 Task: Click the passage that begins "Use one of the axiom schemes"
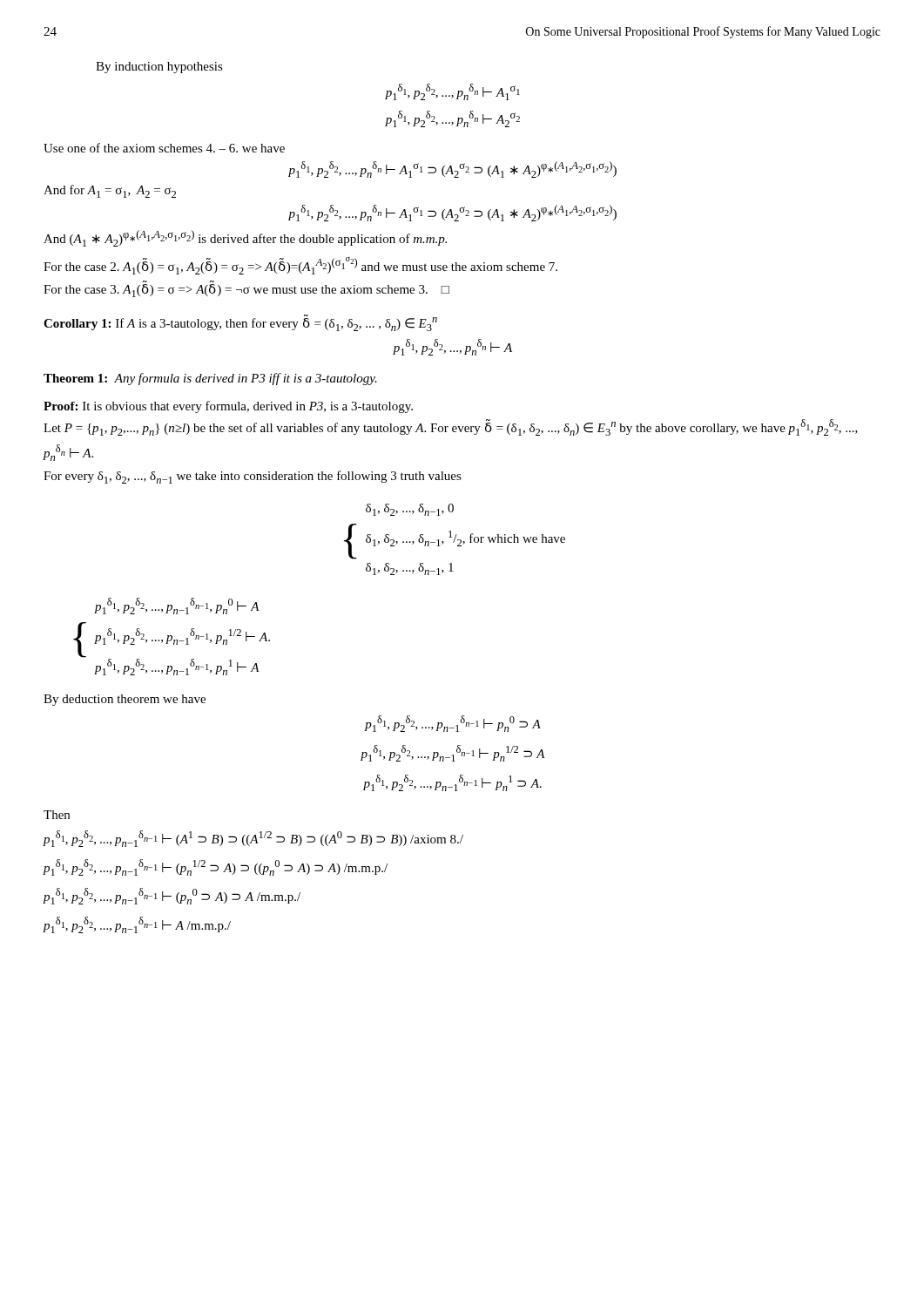(164, 148)
